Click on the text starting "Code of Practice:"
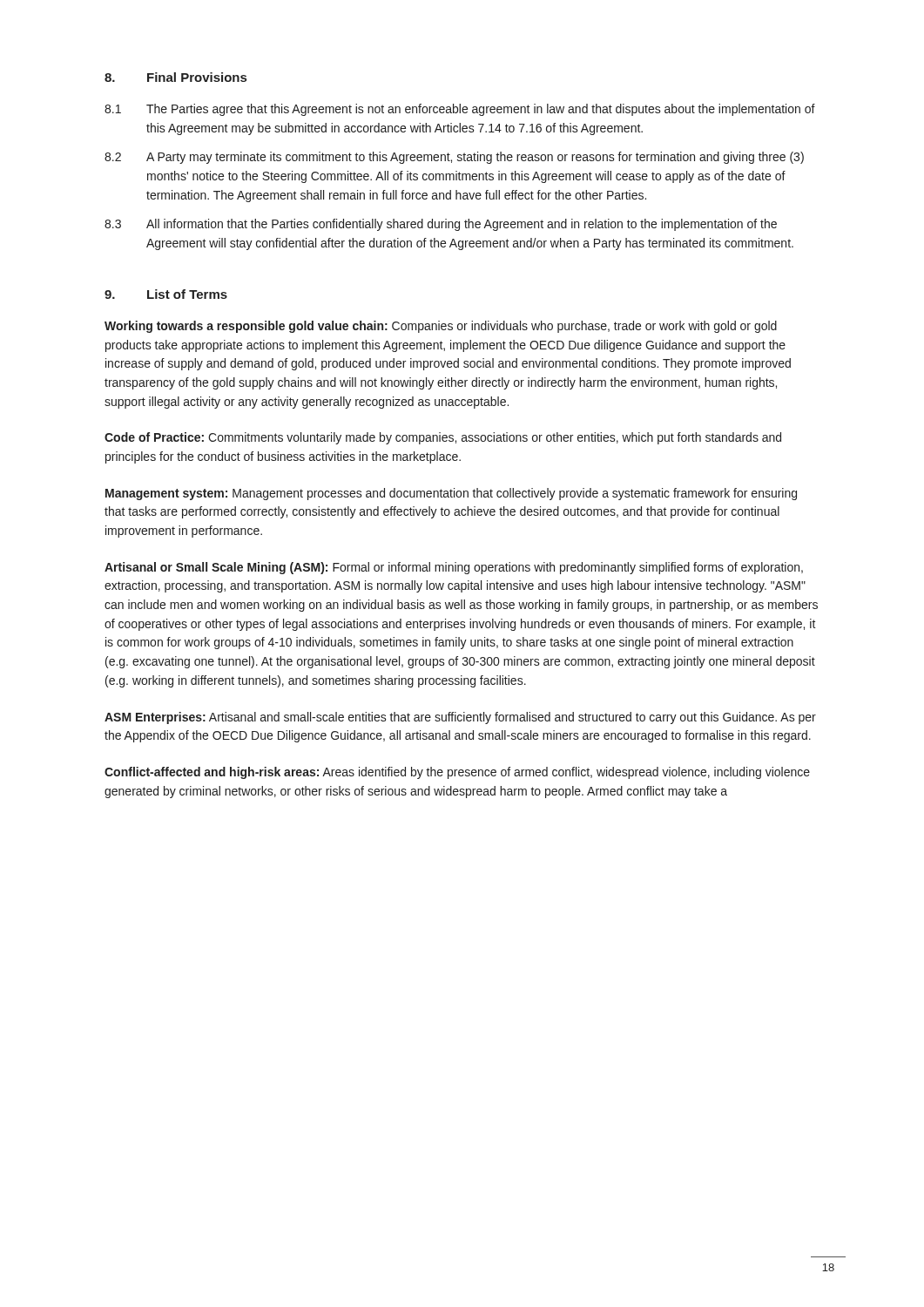Image resolution: width=924 pixels, height=1307 pixels. tap(443, 447)
